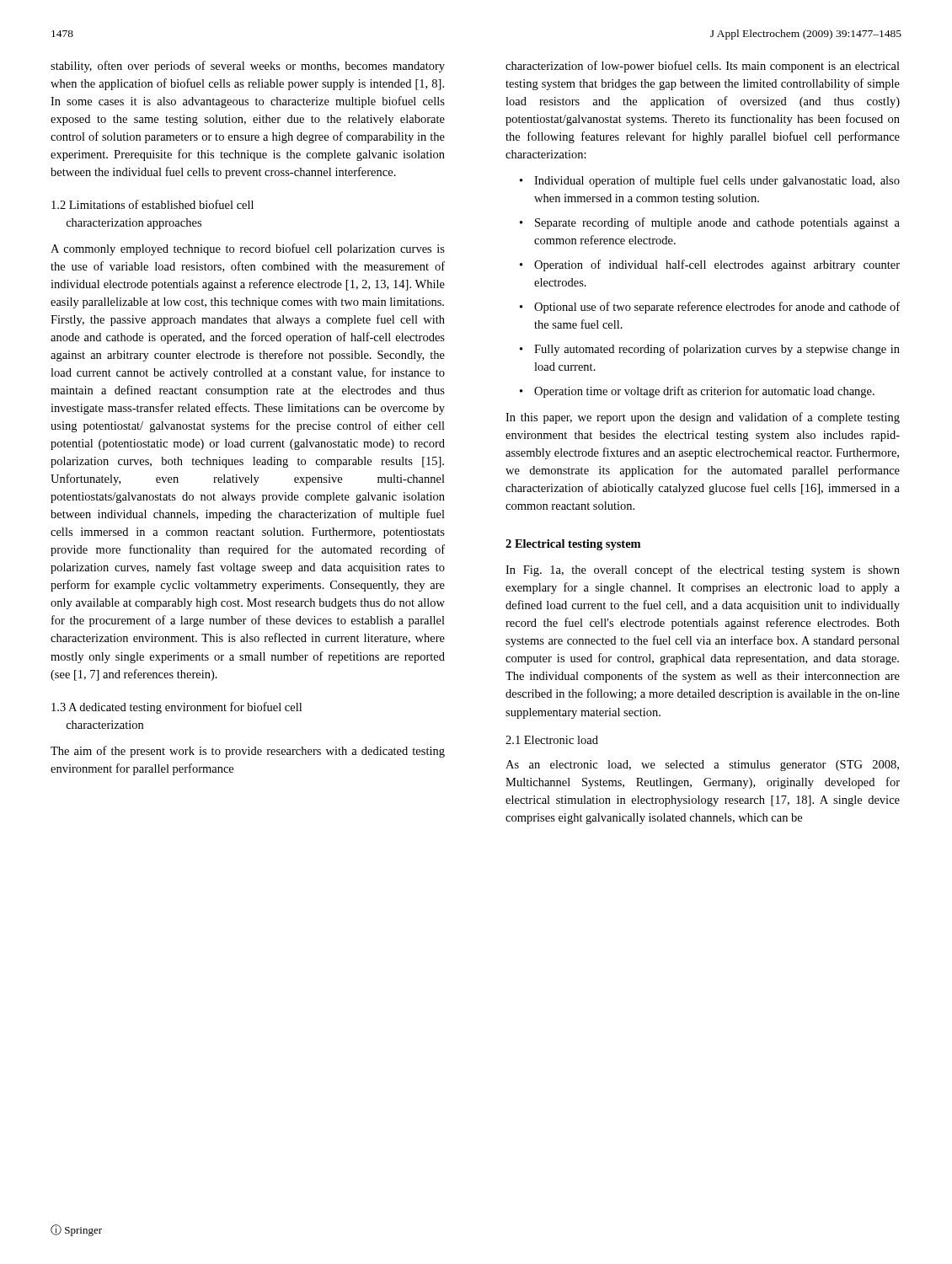Find the text block starting "2 Electrical testing system"
Screen dimensions: 1264x952
pyautogui.click(x=573, y=544)
